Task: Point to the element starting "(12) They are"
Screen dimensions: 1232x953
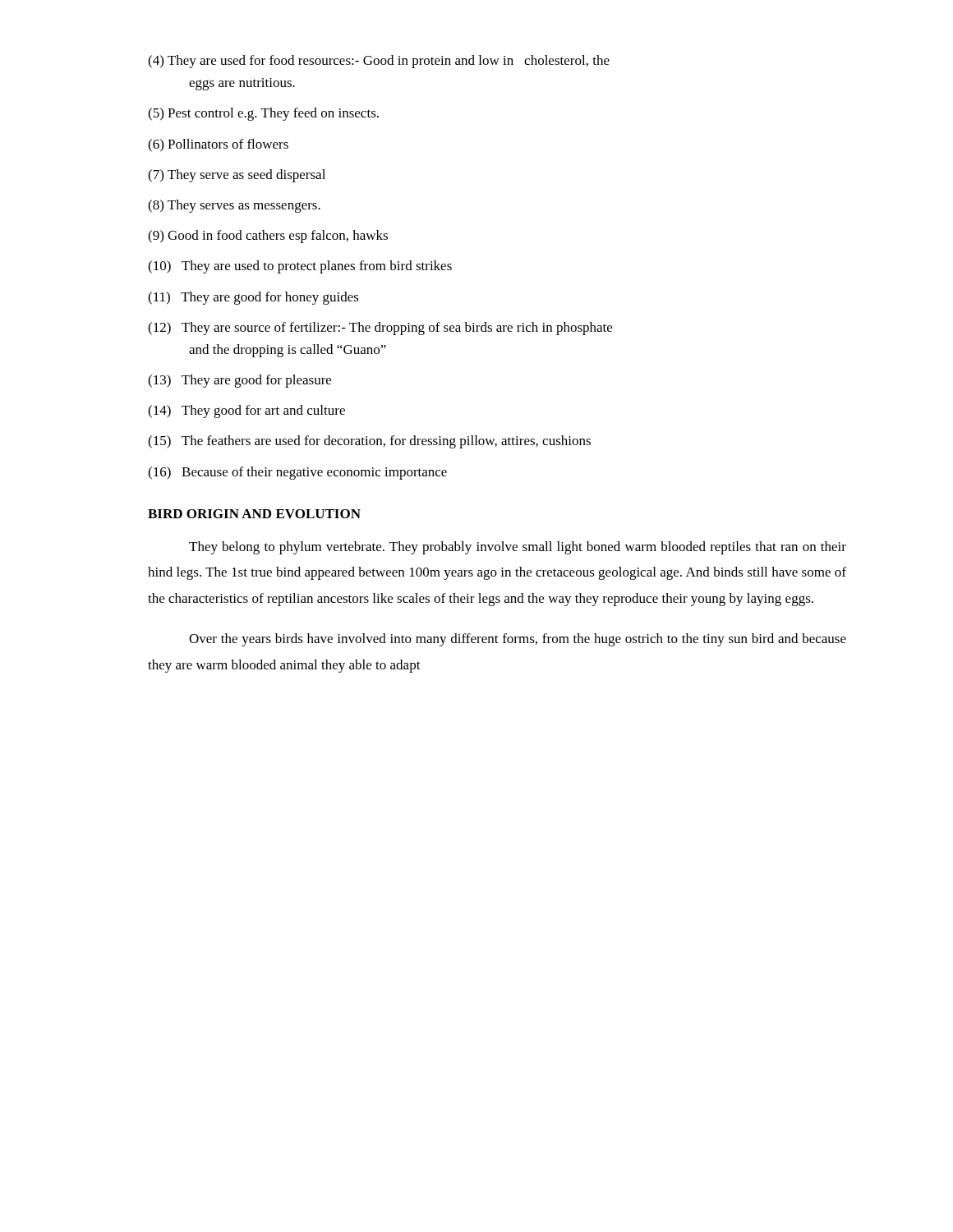Action: point(497,340)
